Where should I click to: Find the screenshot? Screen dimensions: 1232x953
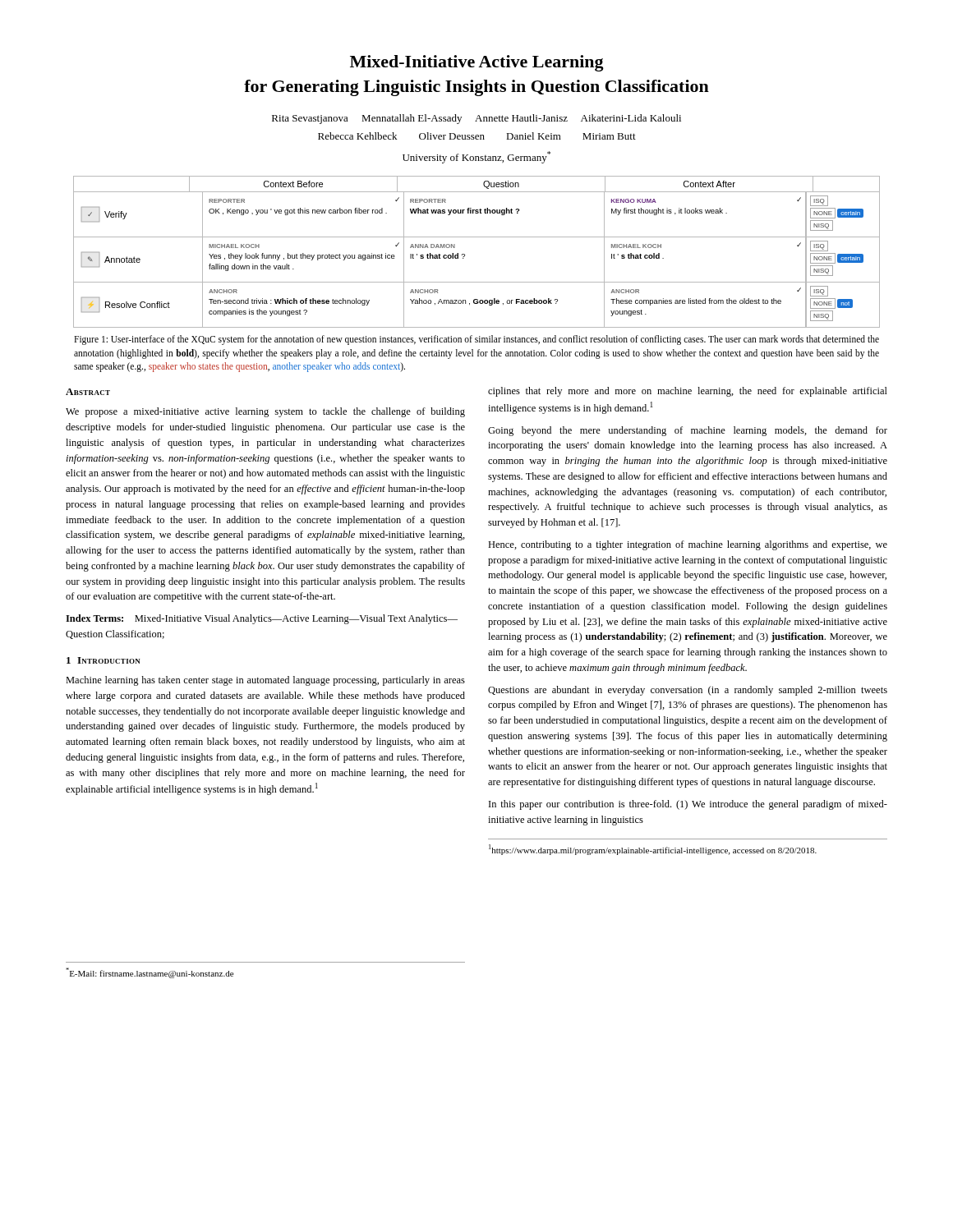[x=476, y=252]
